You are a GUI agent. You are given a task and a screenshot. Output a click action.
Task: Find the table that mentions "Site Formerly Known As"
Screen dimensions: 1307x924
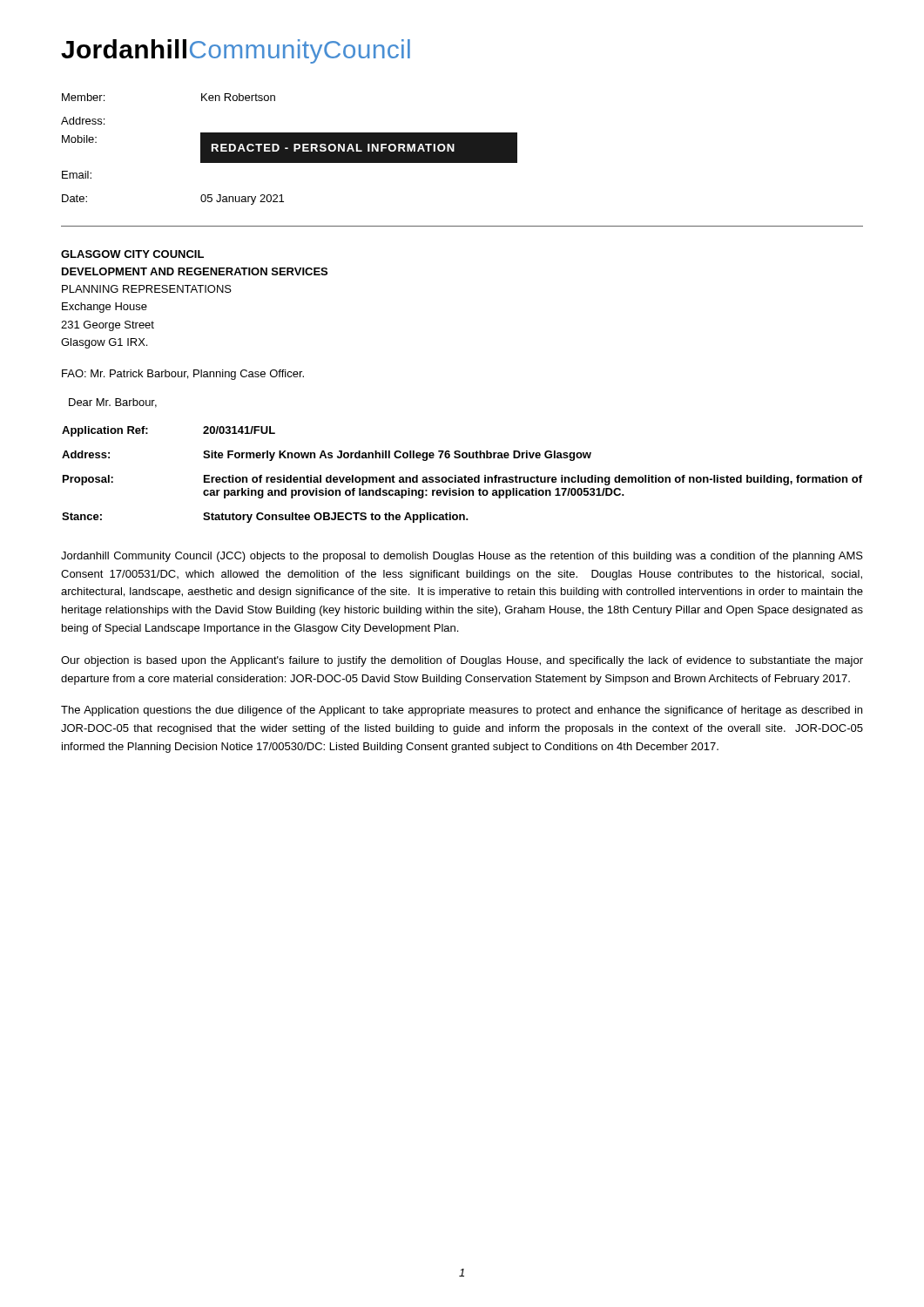pyautogui.click(x=462, y=478)
